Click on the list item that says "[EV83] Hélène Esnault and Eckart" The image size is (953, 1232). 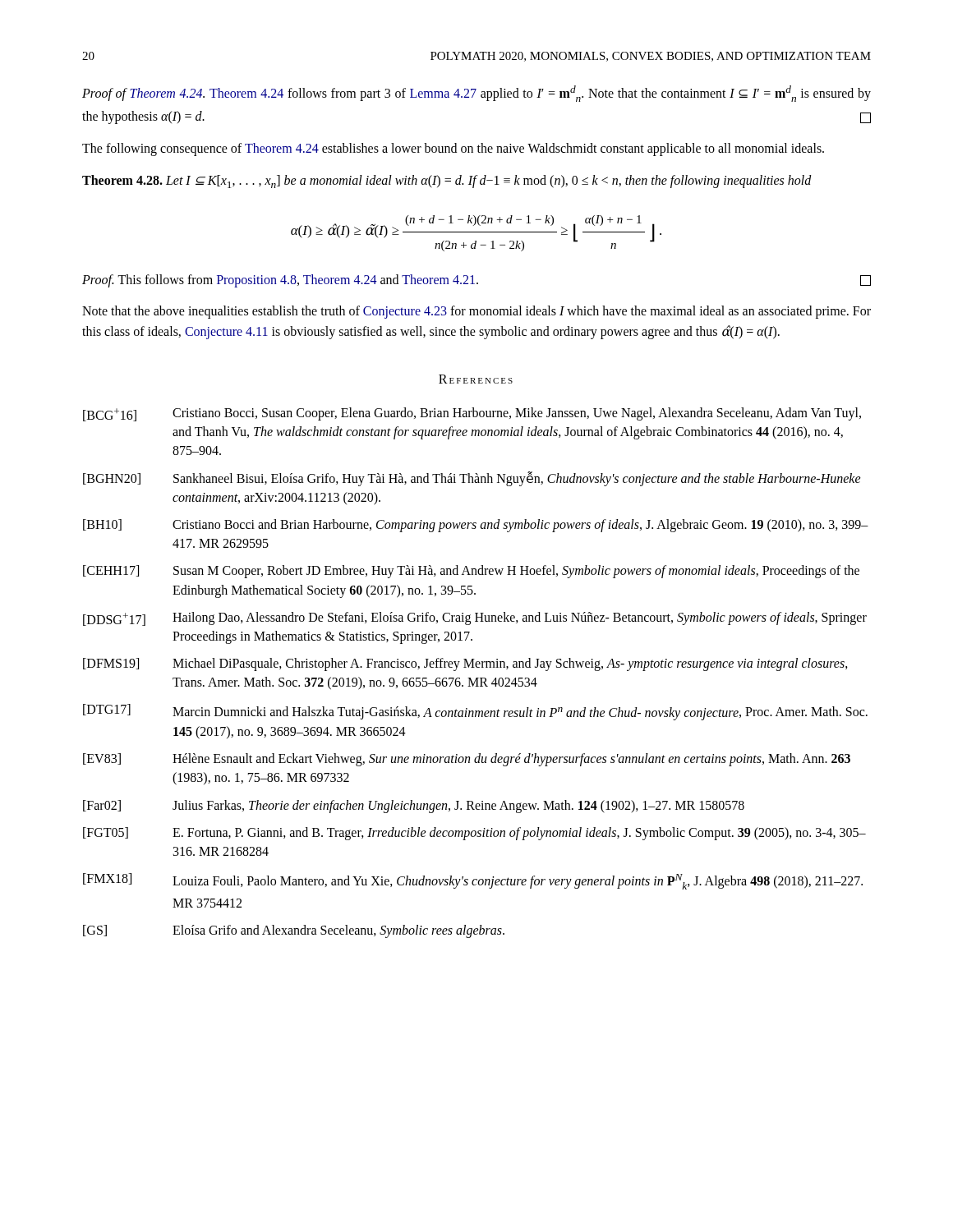(x=476, y=768)
